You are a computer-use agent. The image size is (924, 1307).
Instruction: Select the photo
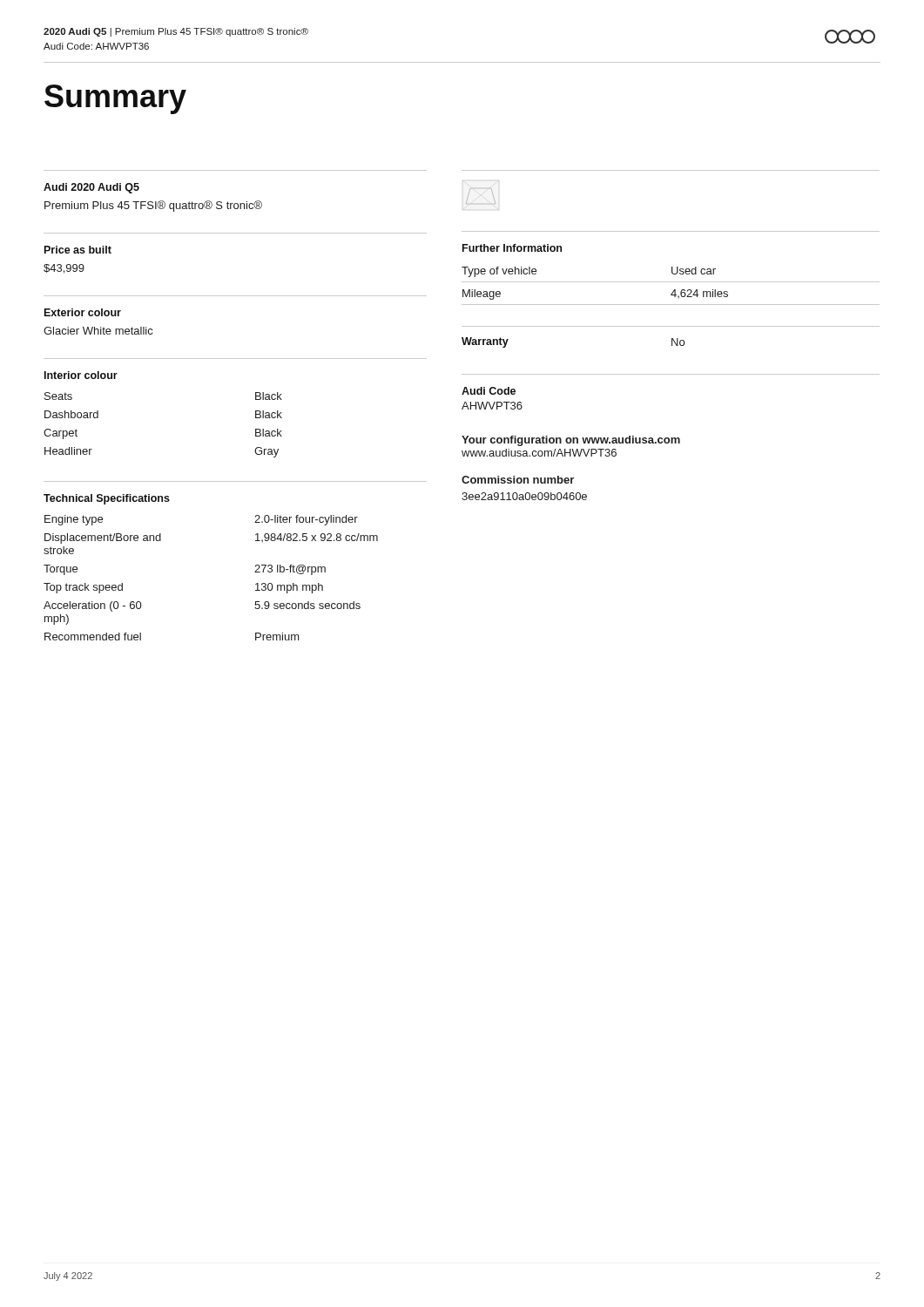671,192
